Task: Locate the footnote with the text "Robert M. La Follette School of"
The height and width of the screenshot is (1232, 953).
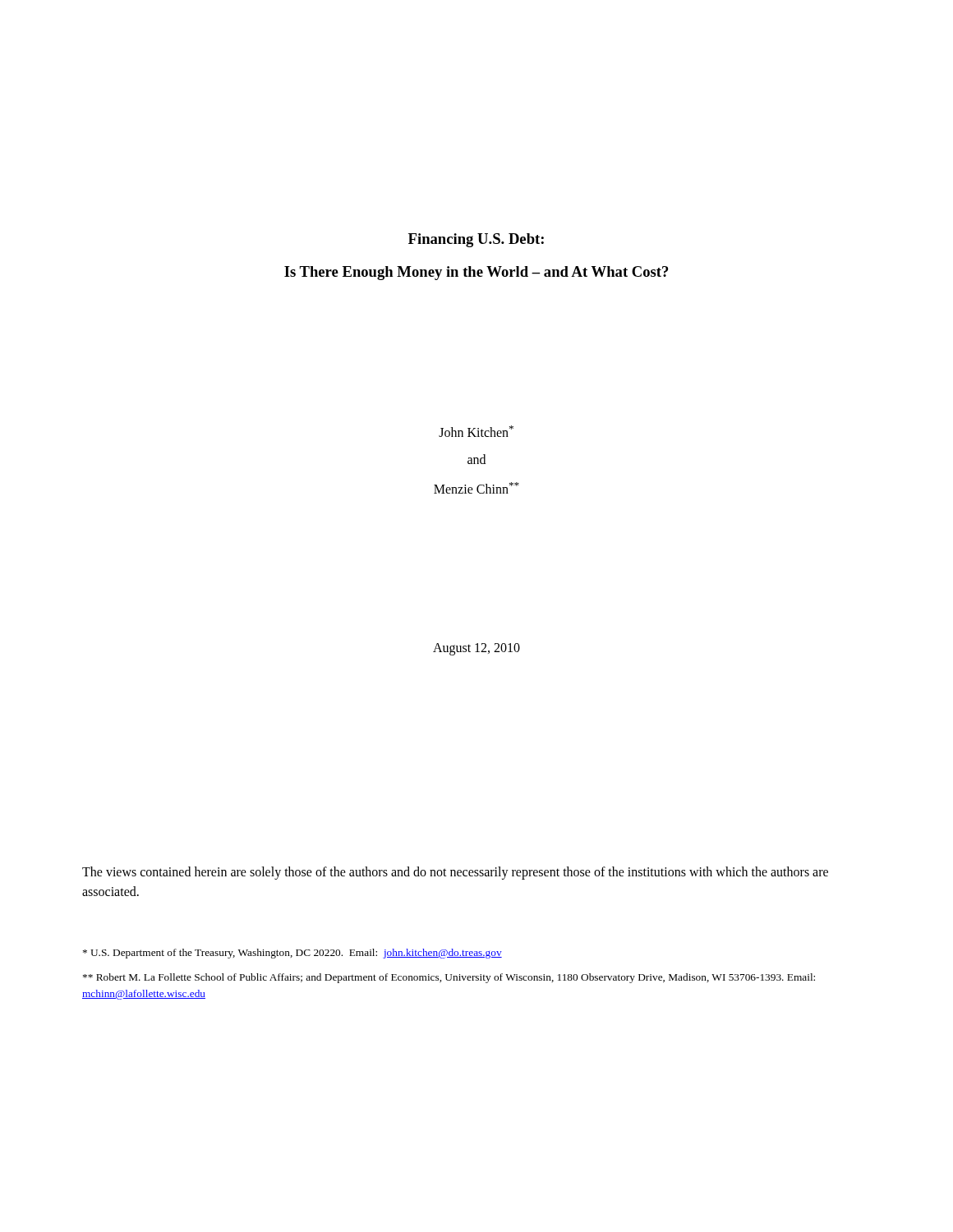Action: (x=449, y=985)
